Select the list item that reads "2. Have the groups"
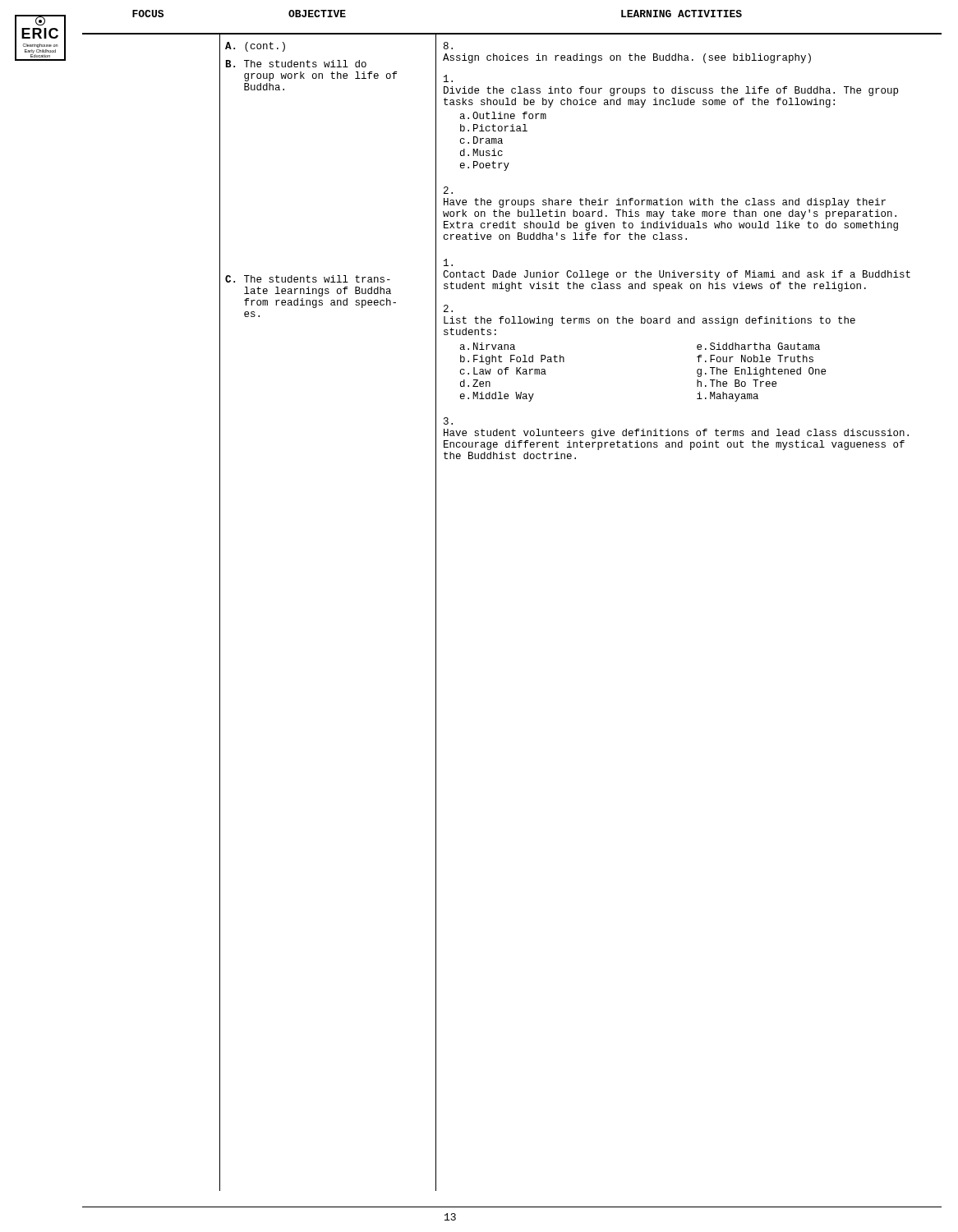This screenshot has height=1232, width=958. [x=680, y=214]
